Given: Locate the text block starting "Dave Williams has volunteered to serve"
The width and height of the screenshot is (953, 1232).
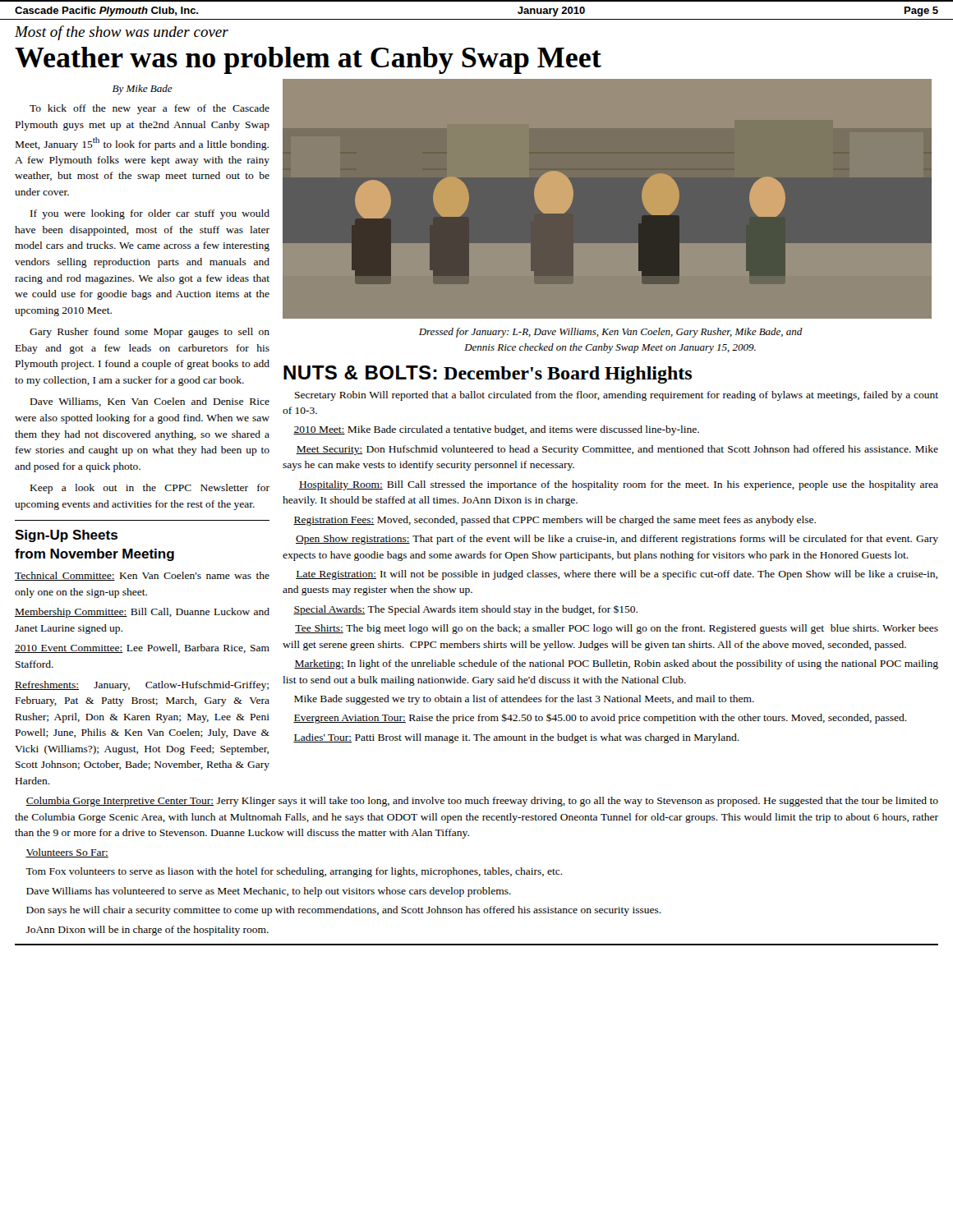Looking at the screenshot, I should point(263,890).
